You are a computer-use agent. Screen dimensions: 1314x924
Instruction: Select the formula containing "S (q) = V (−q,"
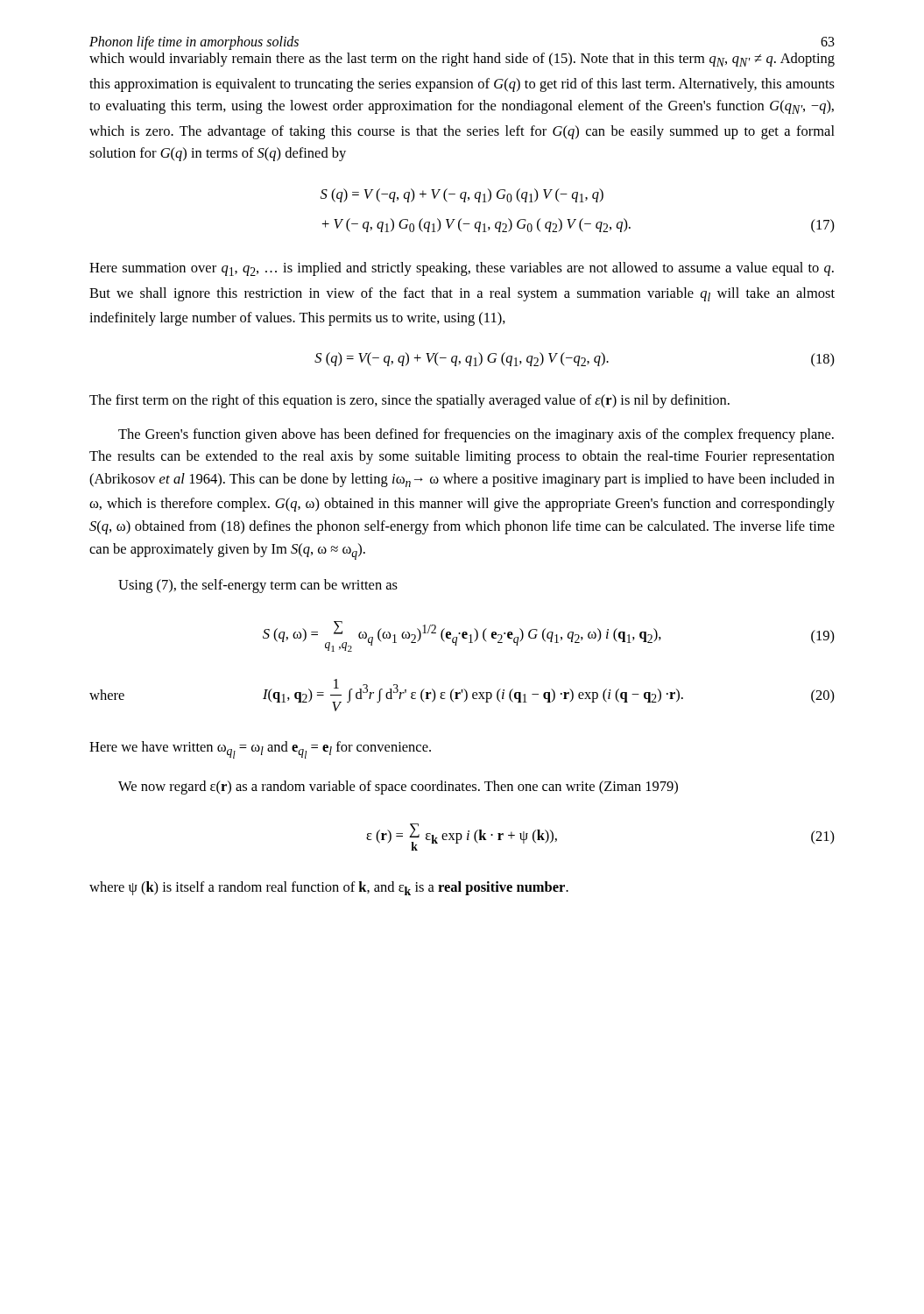462,211
